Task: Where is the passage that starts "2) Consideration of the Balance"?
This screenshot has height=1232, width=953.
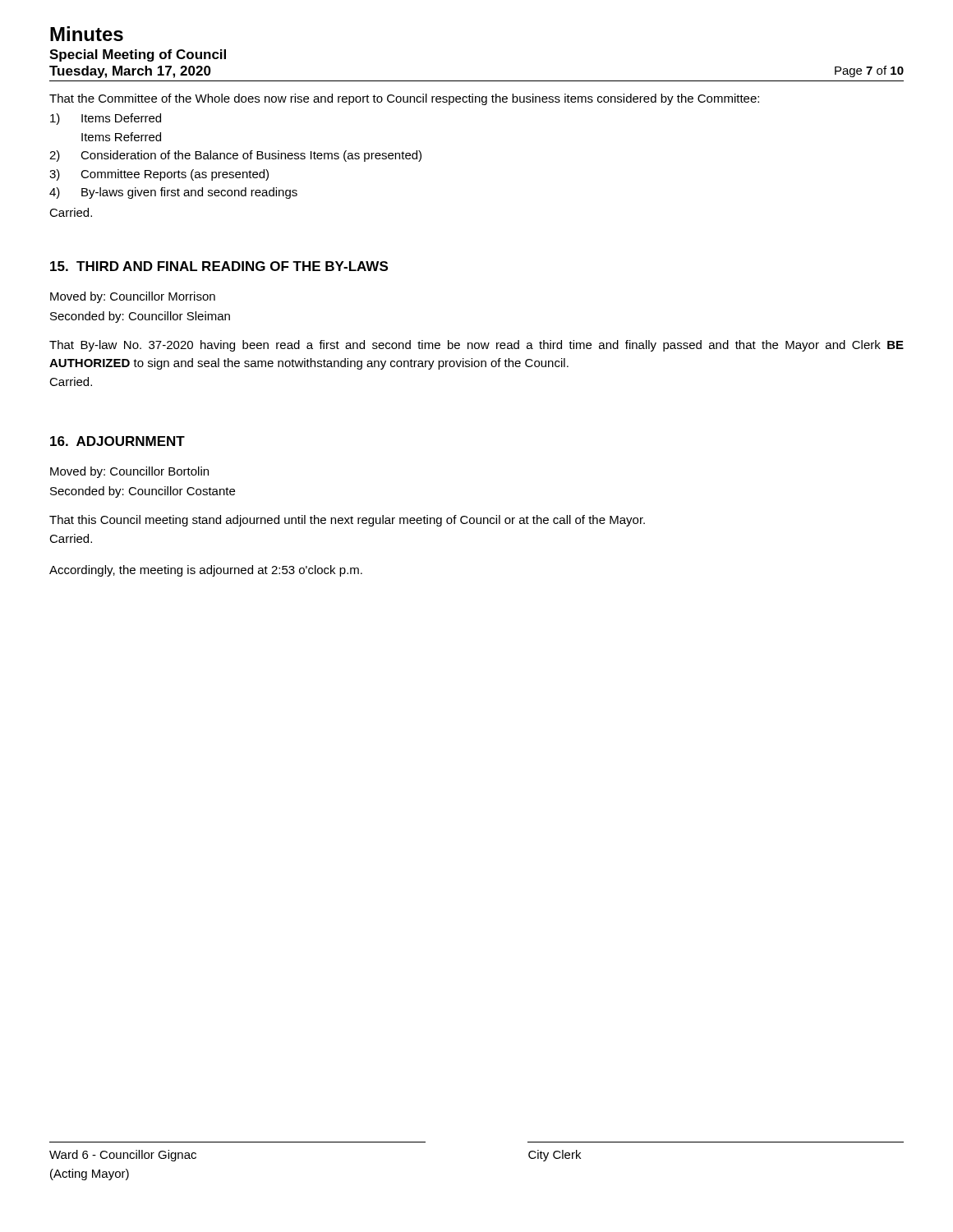Action: pyautogui.click(x=236, y=155)
